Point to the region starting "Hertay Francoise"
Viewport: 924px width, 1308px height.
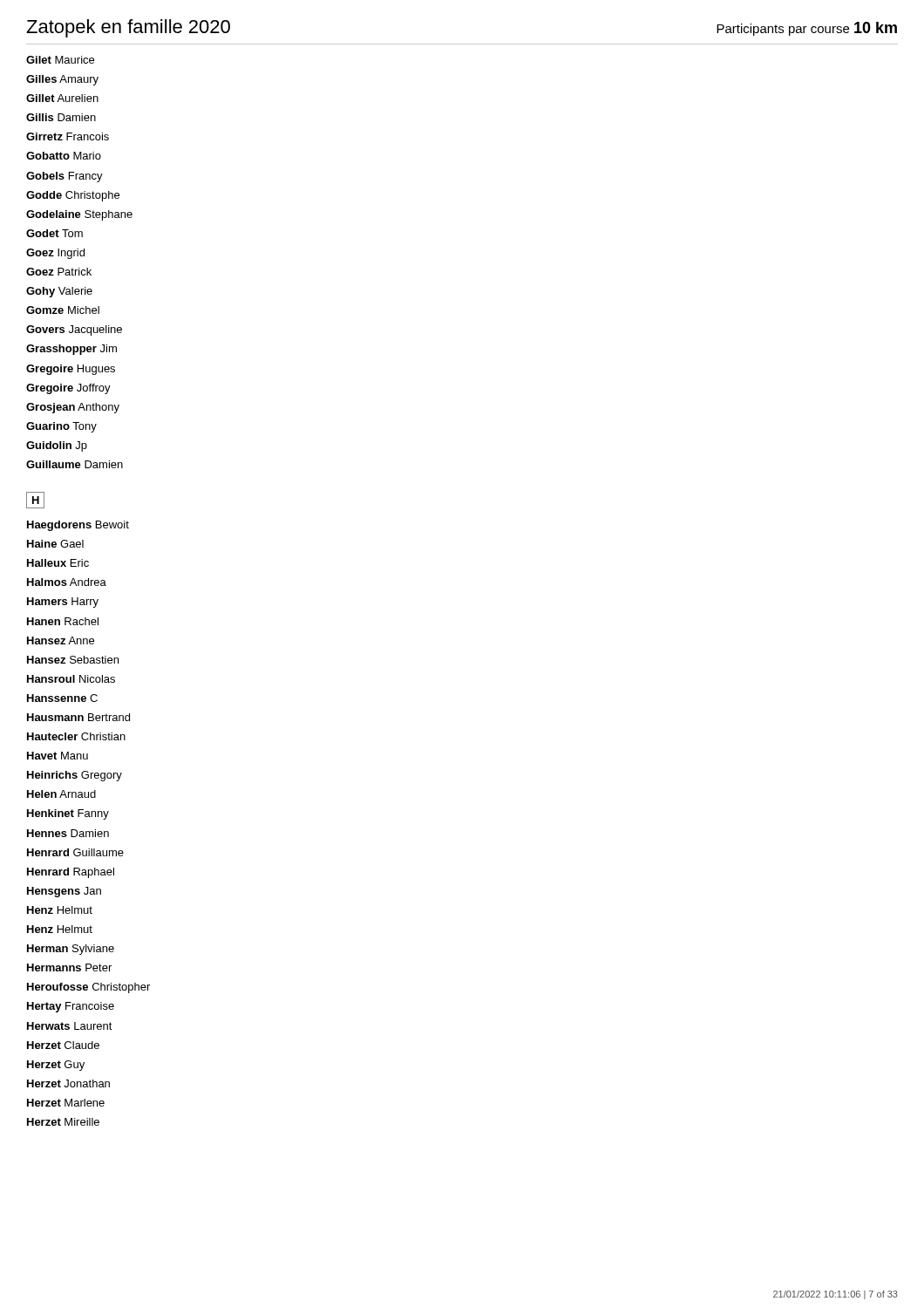70,1006
